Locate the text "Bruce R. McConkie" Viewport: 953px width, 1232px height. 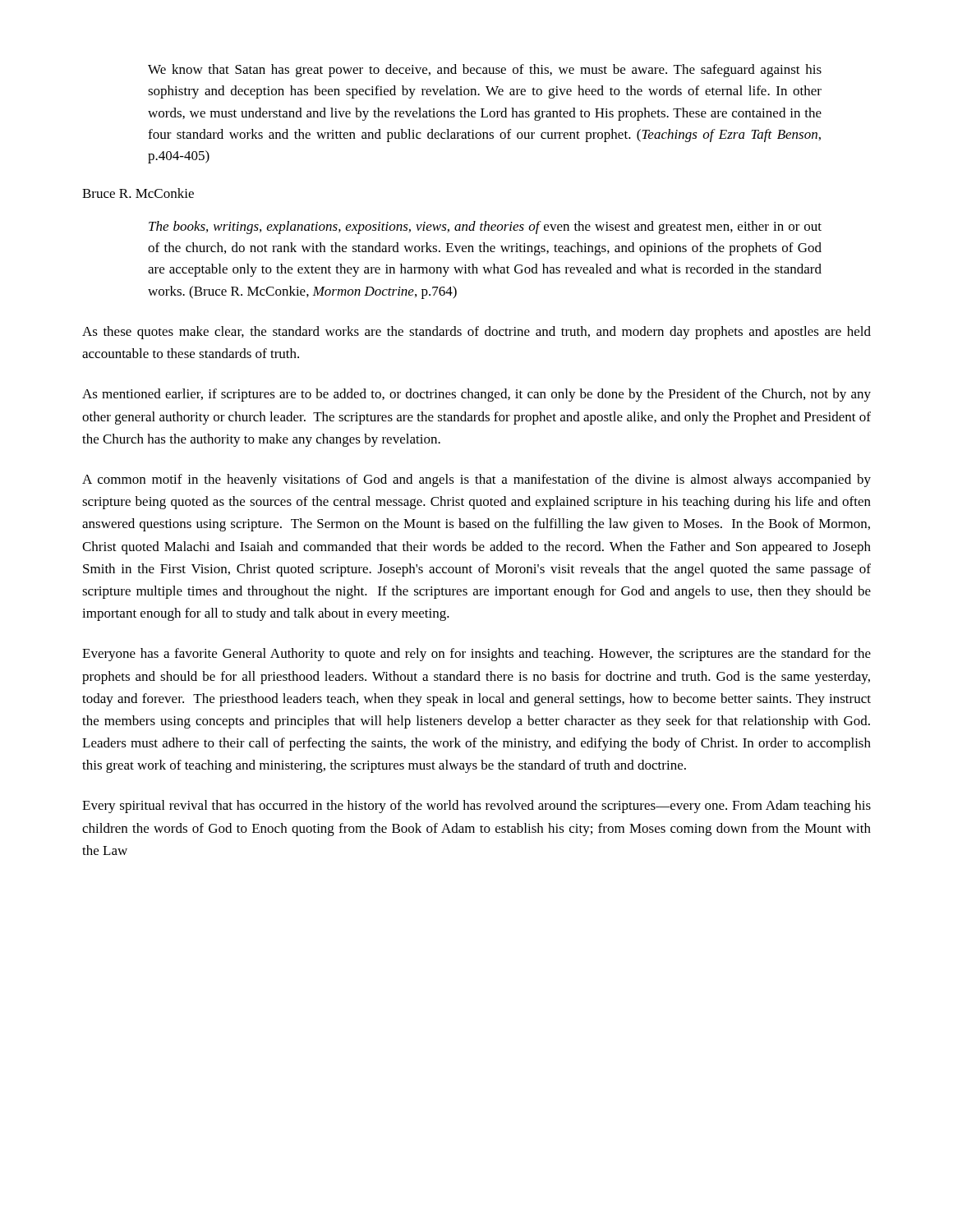138,193
